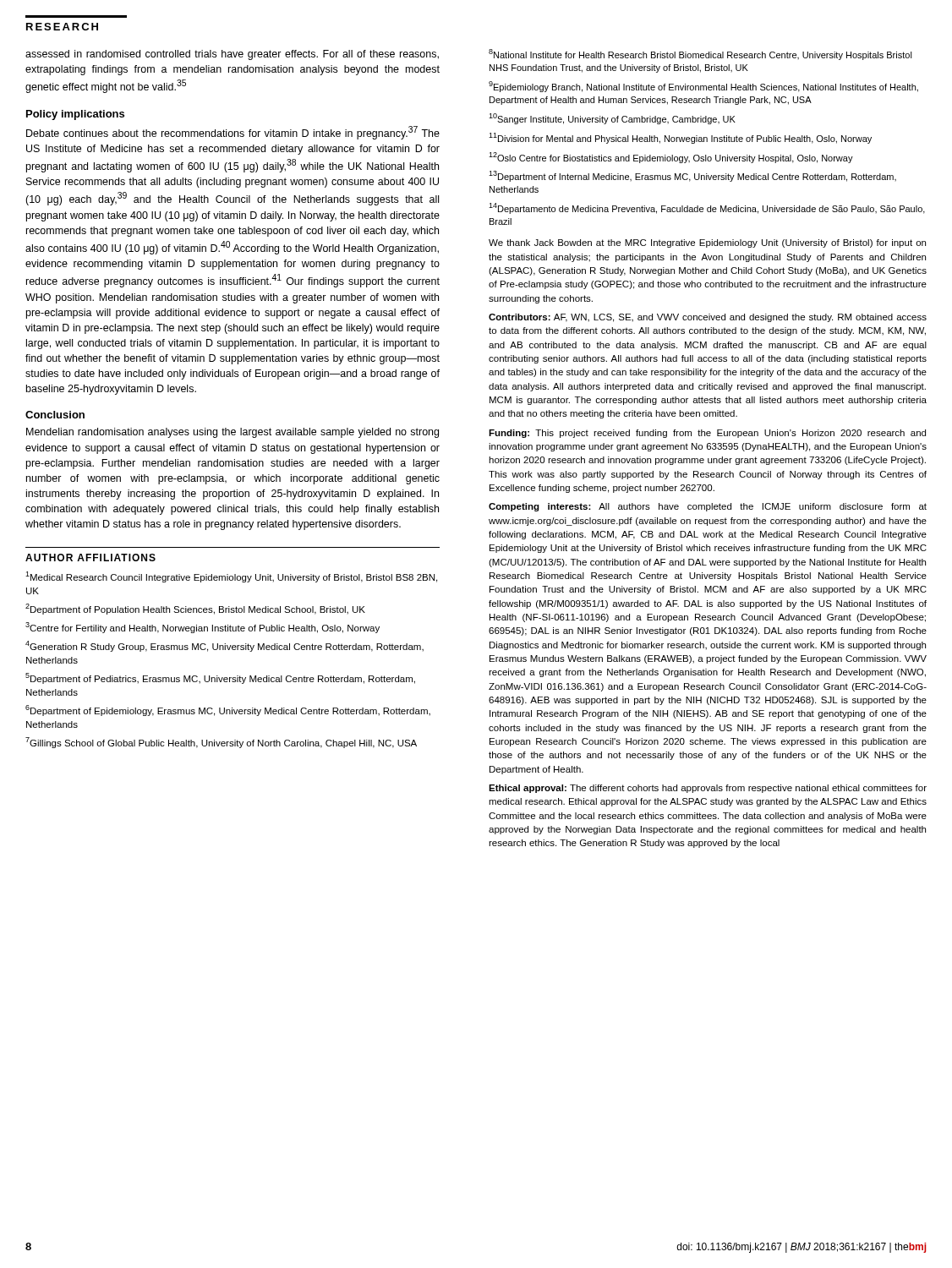Where is the passage that starts "We thank Jack"?
Screen dimensions: 1268x952
coord(708,271)
